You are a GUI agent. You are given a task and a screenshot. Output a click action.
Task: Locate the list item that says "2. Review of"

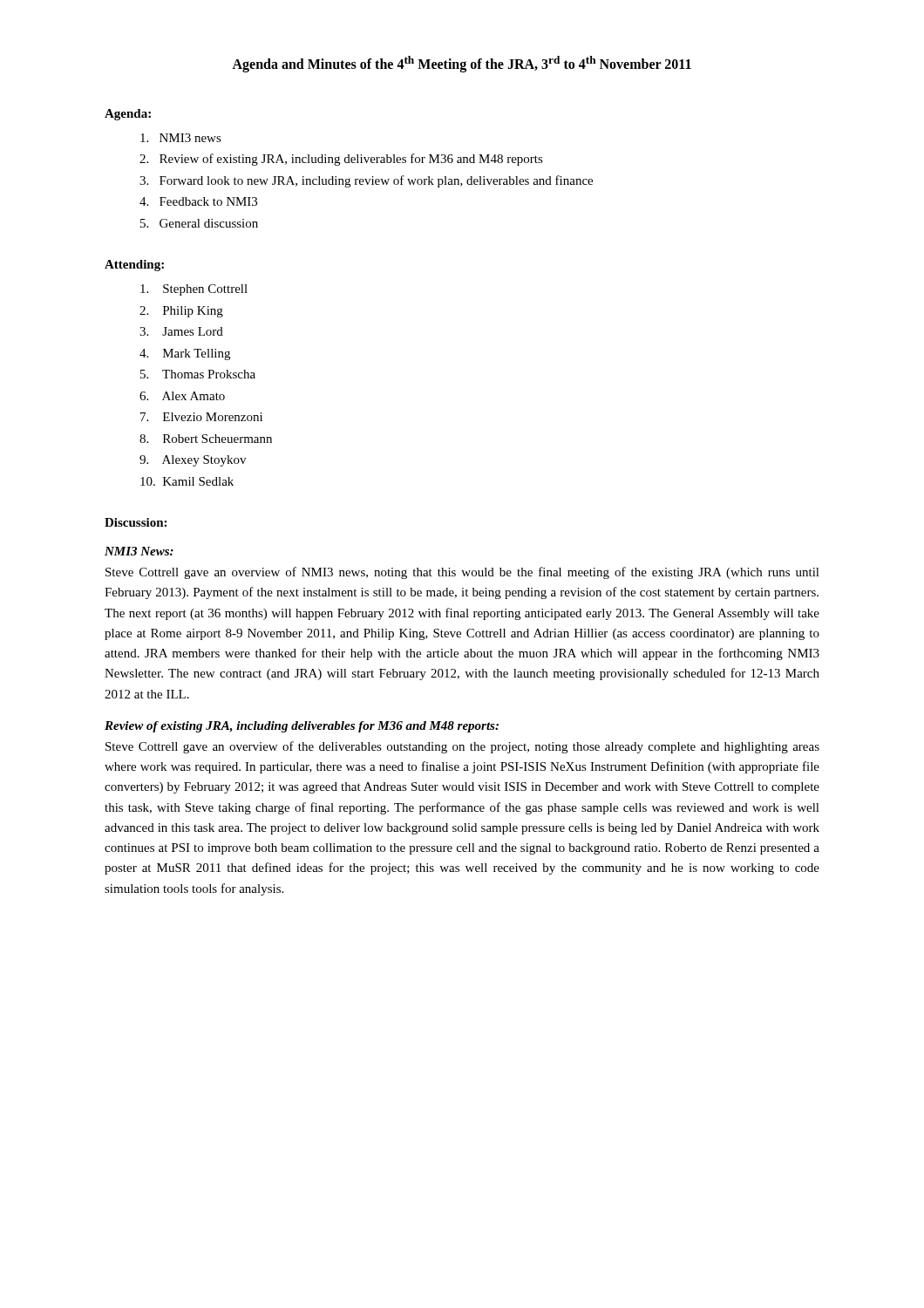[341, 159]
